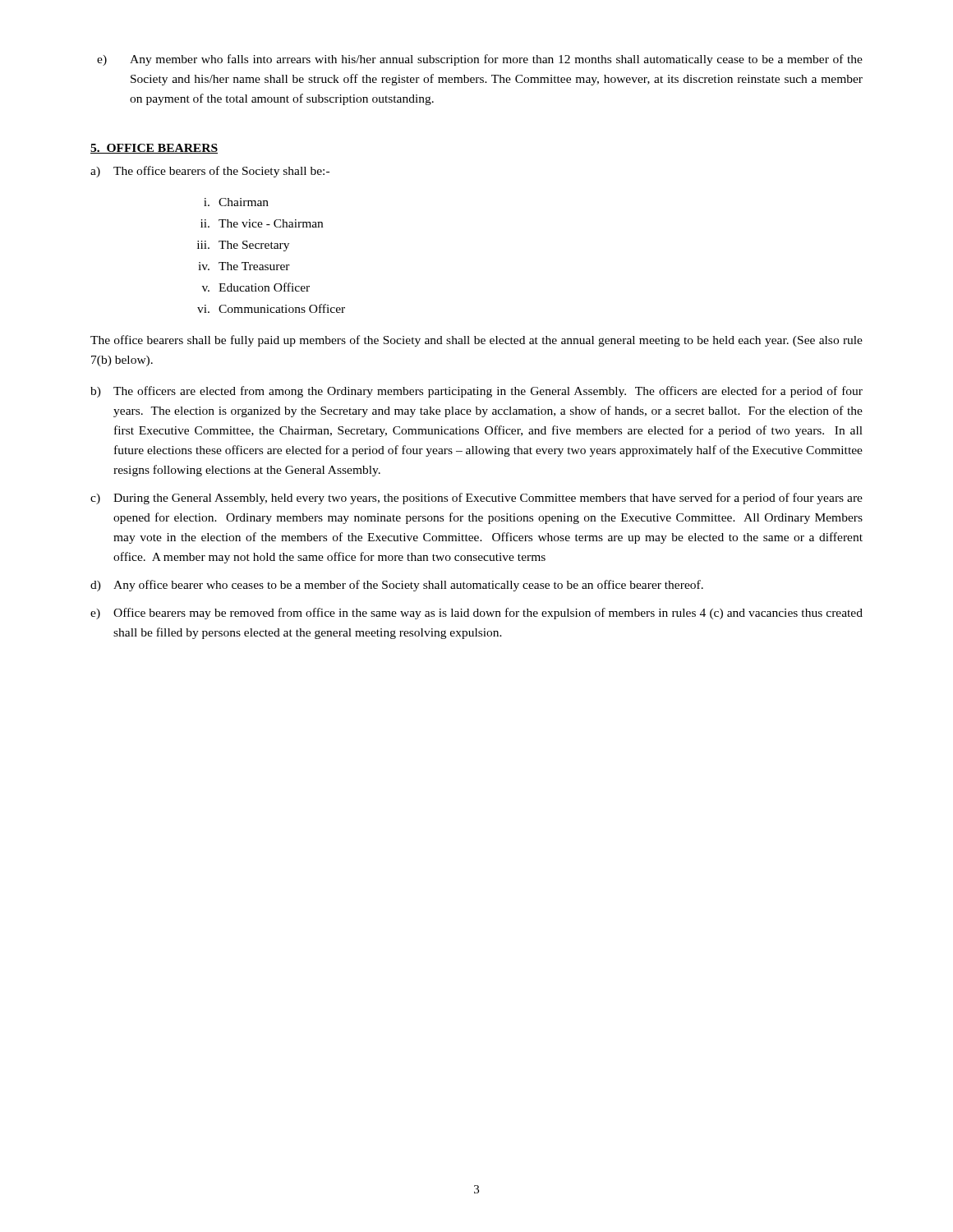Screen dimensions: 1232x953
Task: Select the list item with the text "b) The officers are elected from"
Action: coord(476,431)
